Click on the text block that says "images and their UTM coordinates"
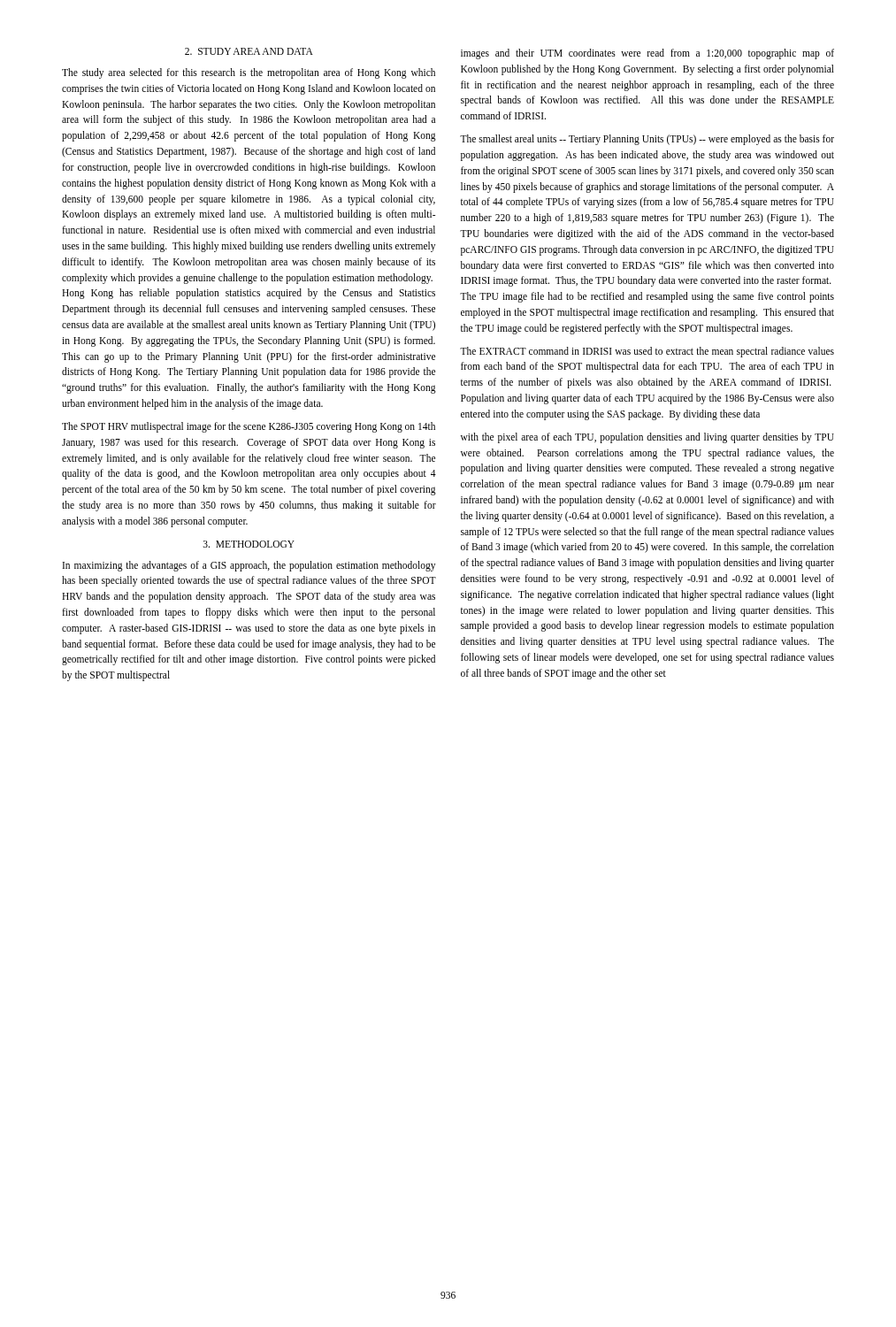Viewport: 896px width, 1327px height. pos(647,234)
